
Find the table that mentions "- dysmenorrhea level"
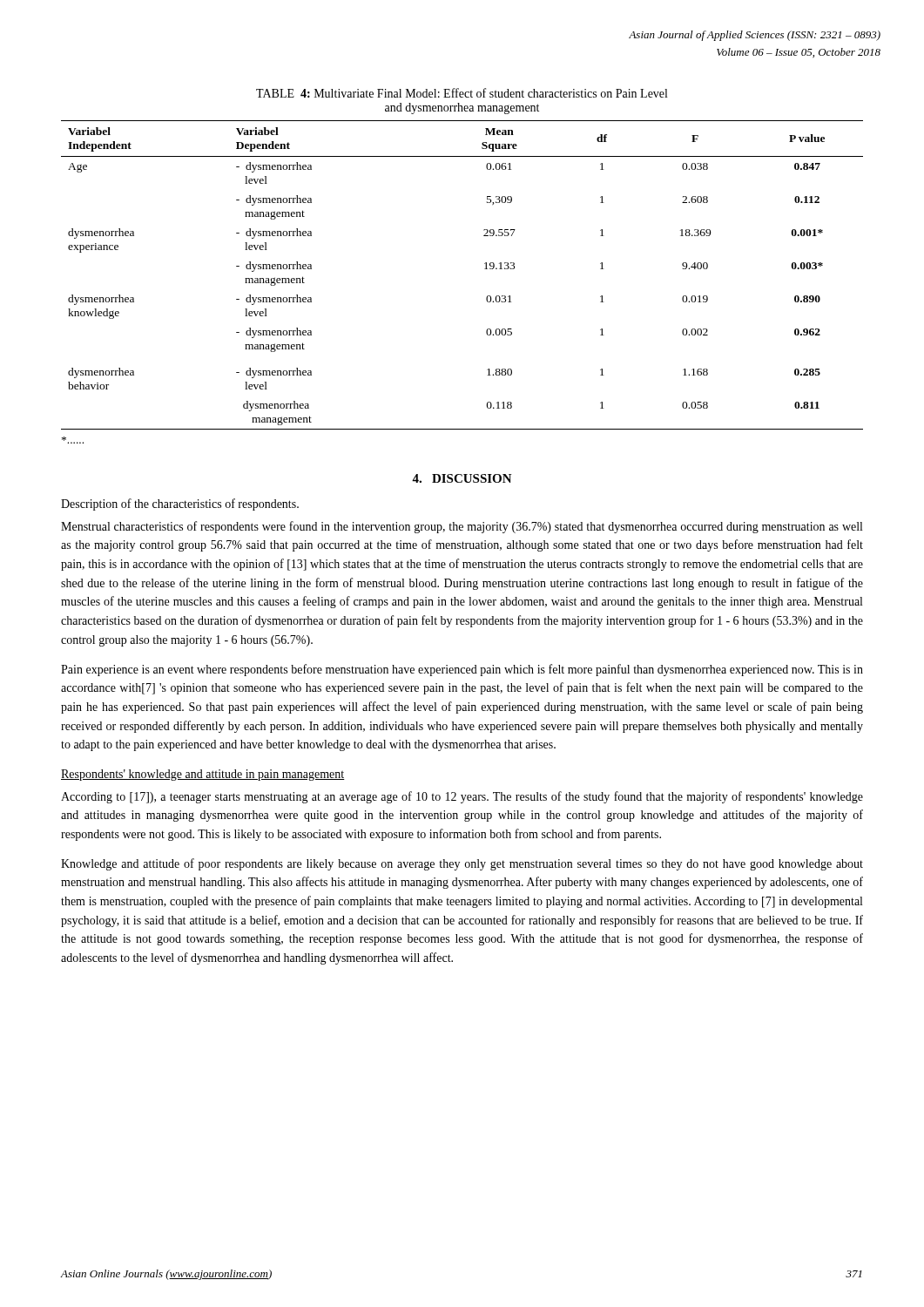462,275
